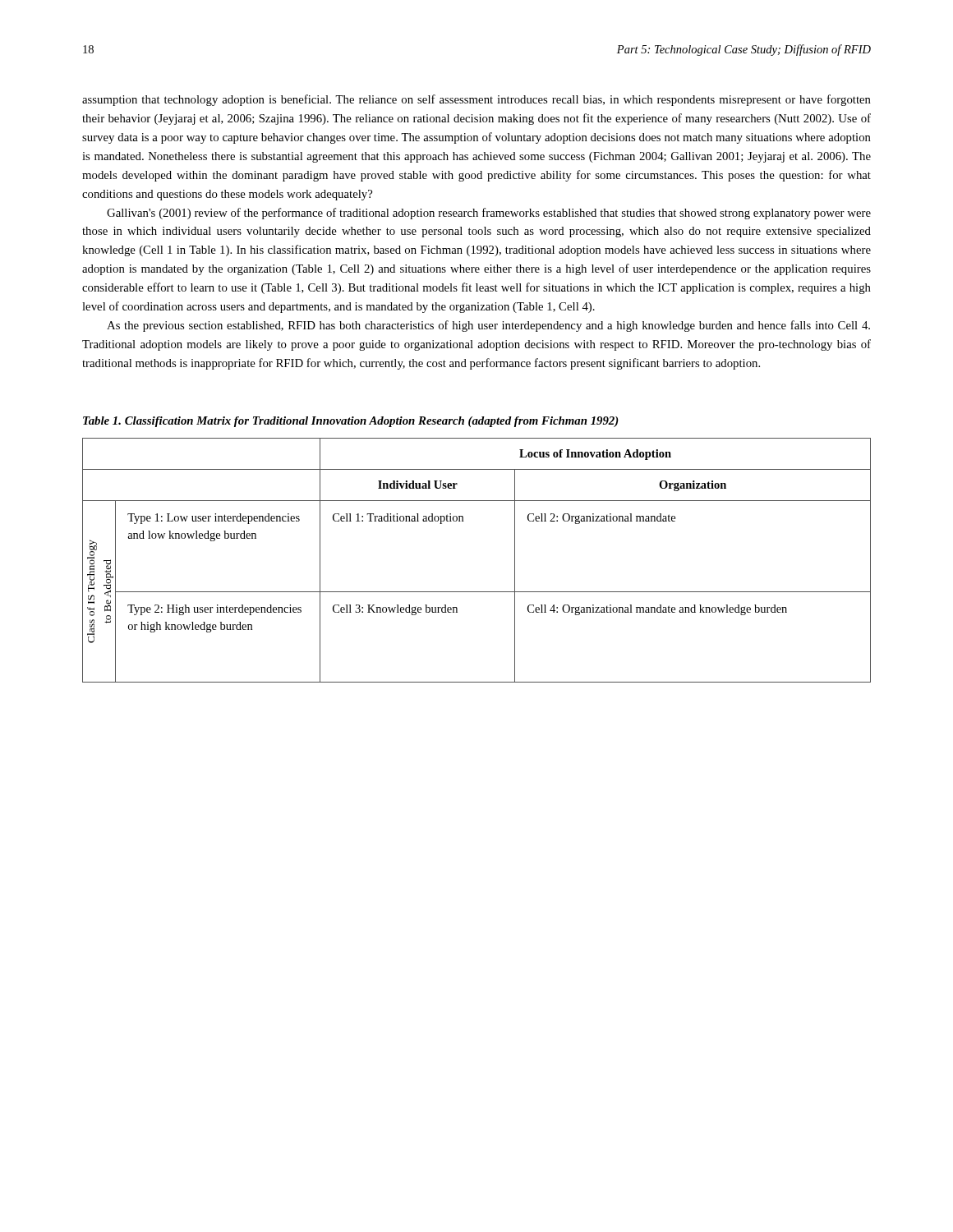This screenshot has height=1232, width=953.
Task: Click on the table containing "Locus of Innovation Adoption"
Action: [476, 560]
